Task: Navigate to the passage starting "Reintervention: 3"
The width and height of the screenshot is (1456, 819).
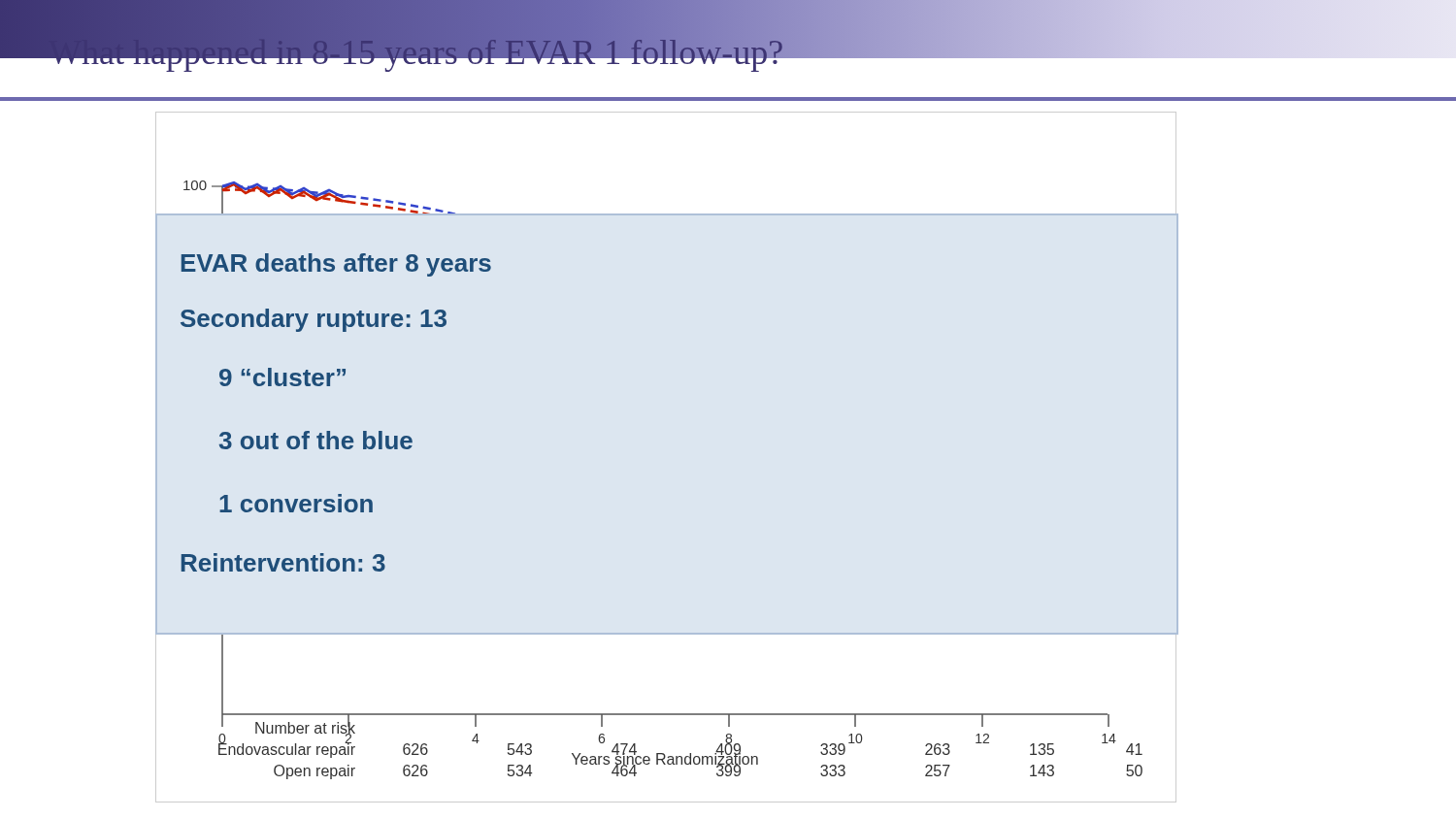Action: click(x=283, y=562)
